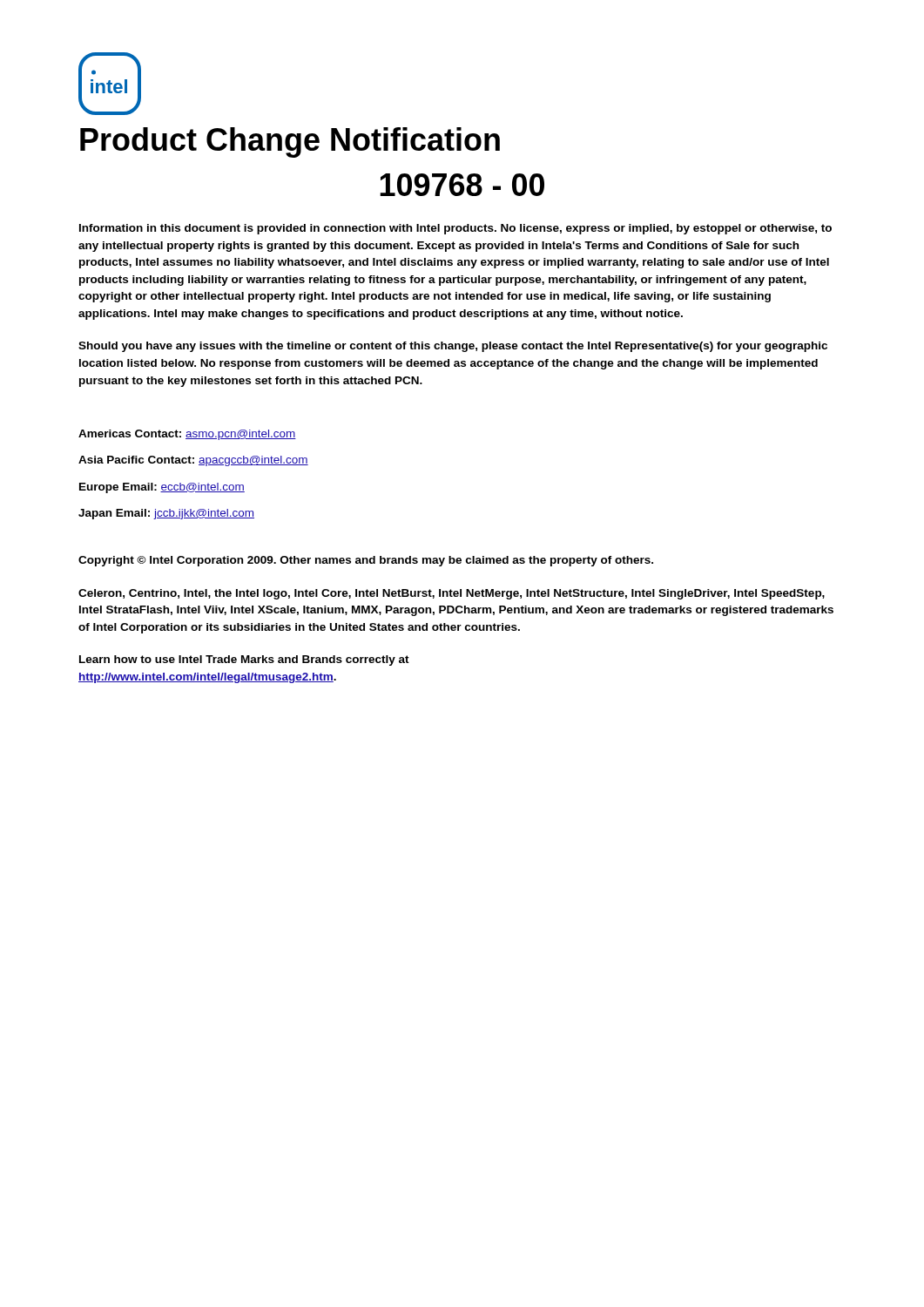Viewport: 924px width, 1307px height.
Task: Locate the text block that says "Copyright © Intel Corporation 2009."
Action: pyautogui.click(x=366, y=560)
